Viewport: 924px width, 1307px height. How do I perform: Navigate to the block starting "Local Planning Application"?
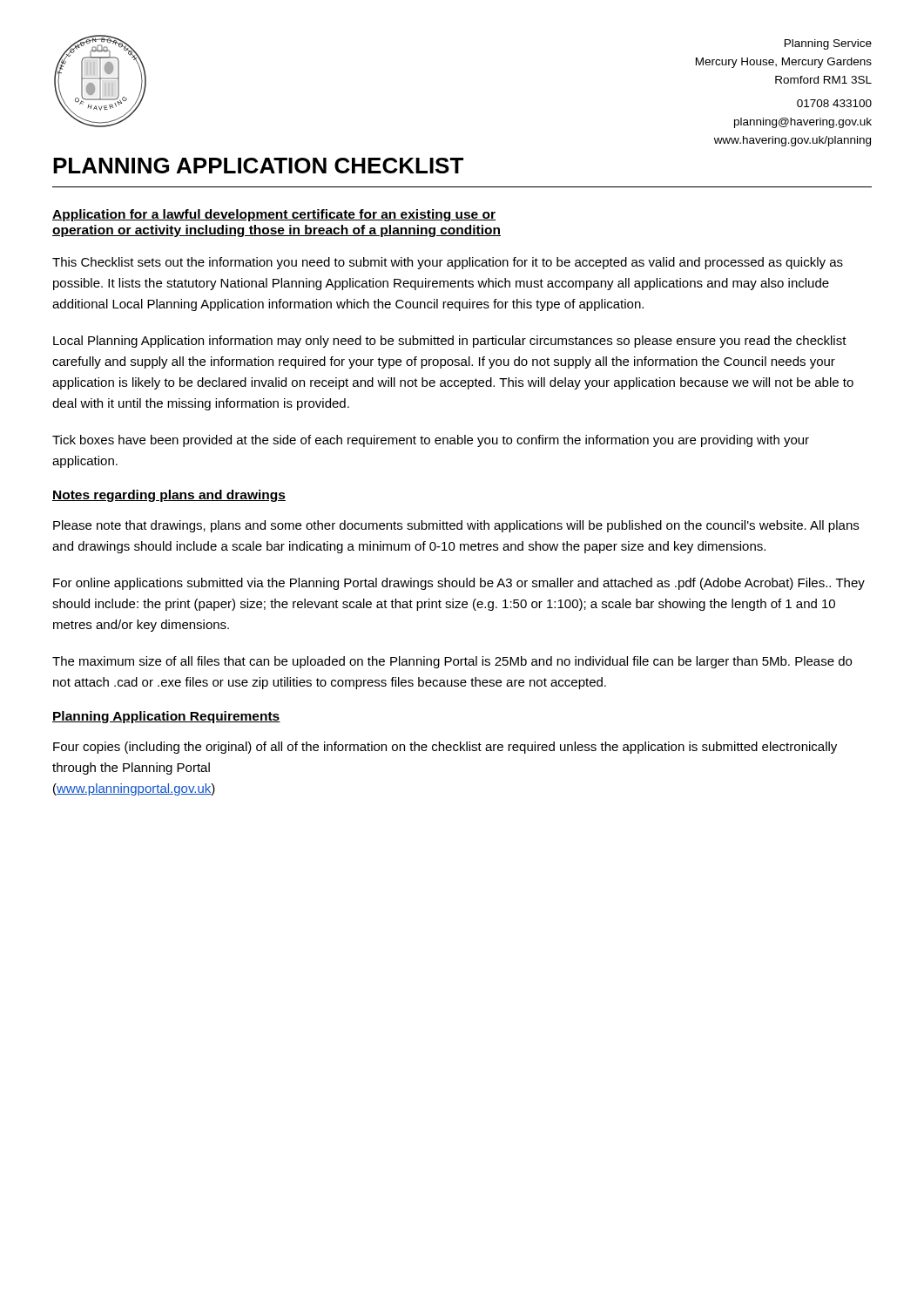tap(453, 372)
